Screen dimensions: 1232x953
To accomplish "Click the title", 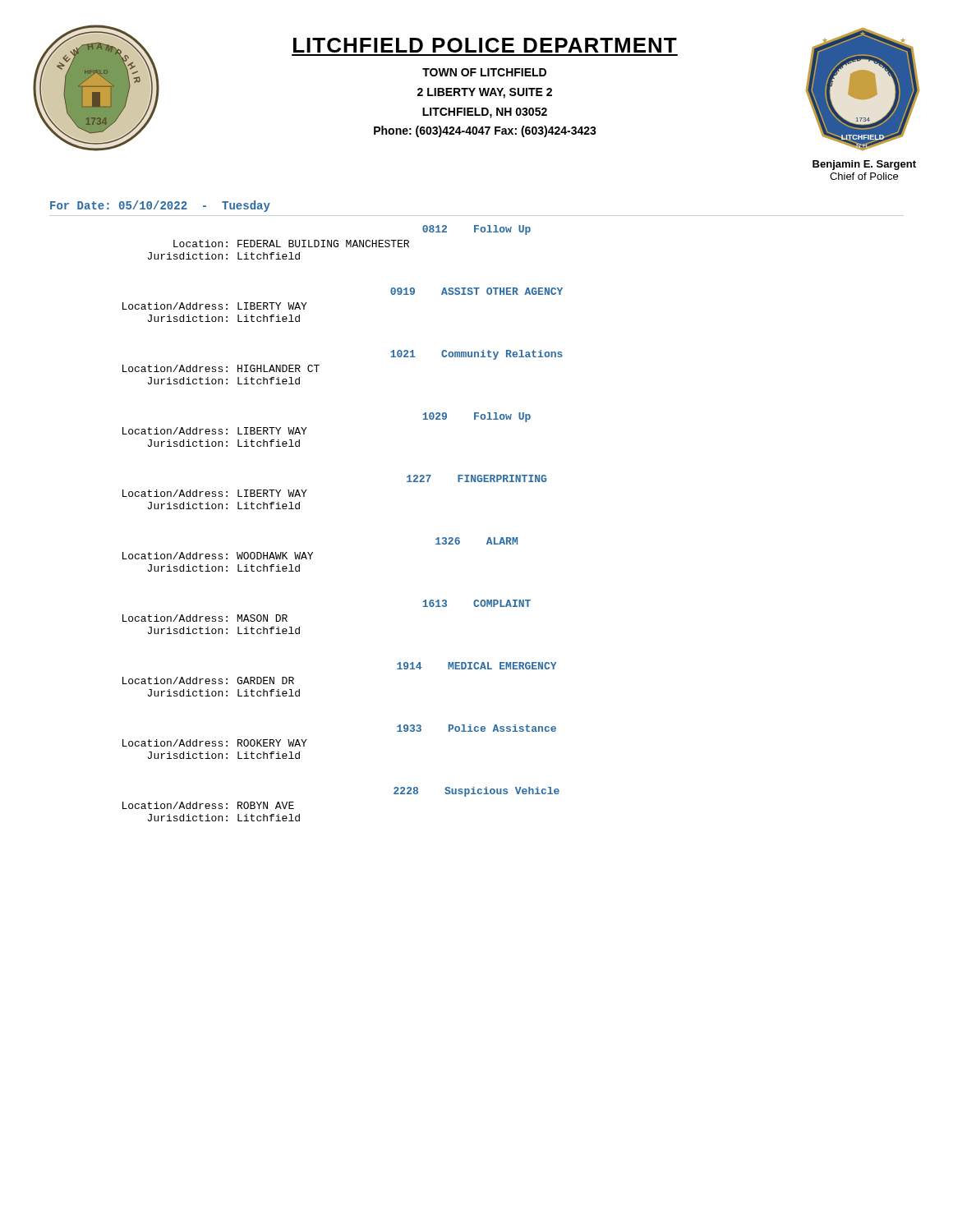I will [485, 87].
